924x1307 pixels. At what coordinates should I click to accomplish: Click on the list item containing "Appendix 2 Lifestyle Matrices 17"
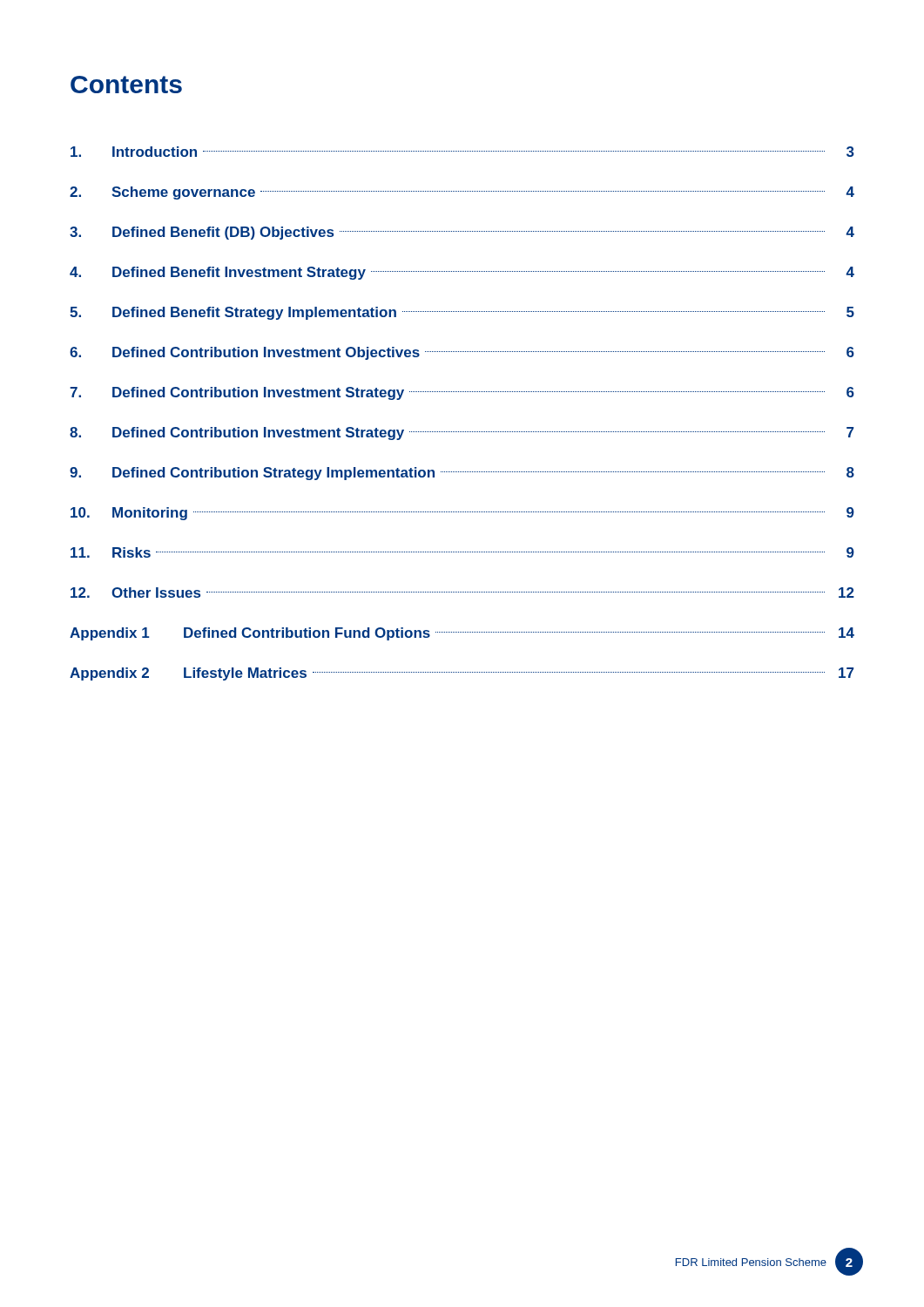[462, 674]
